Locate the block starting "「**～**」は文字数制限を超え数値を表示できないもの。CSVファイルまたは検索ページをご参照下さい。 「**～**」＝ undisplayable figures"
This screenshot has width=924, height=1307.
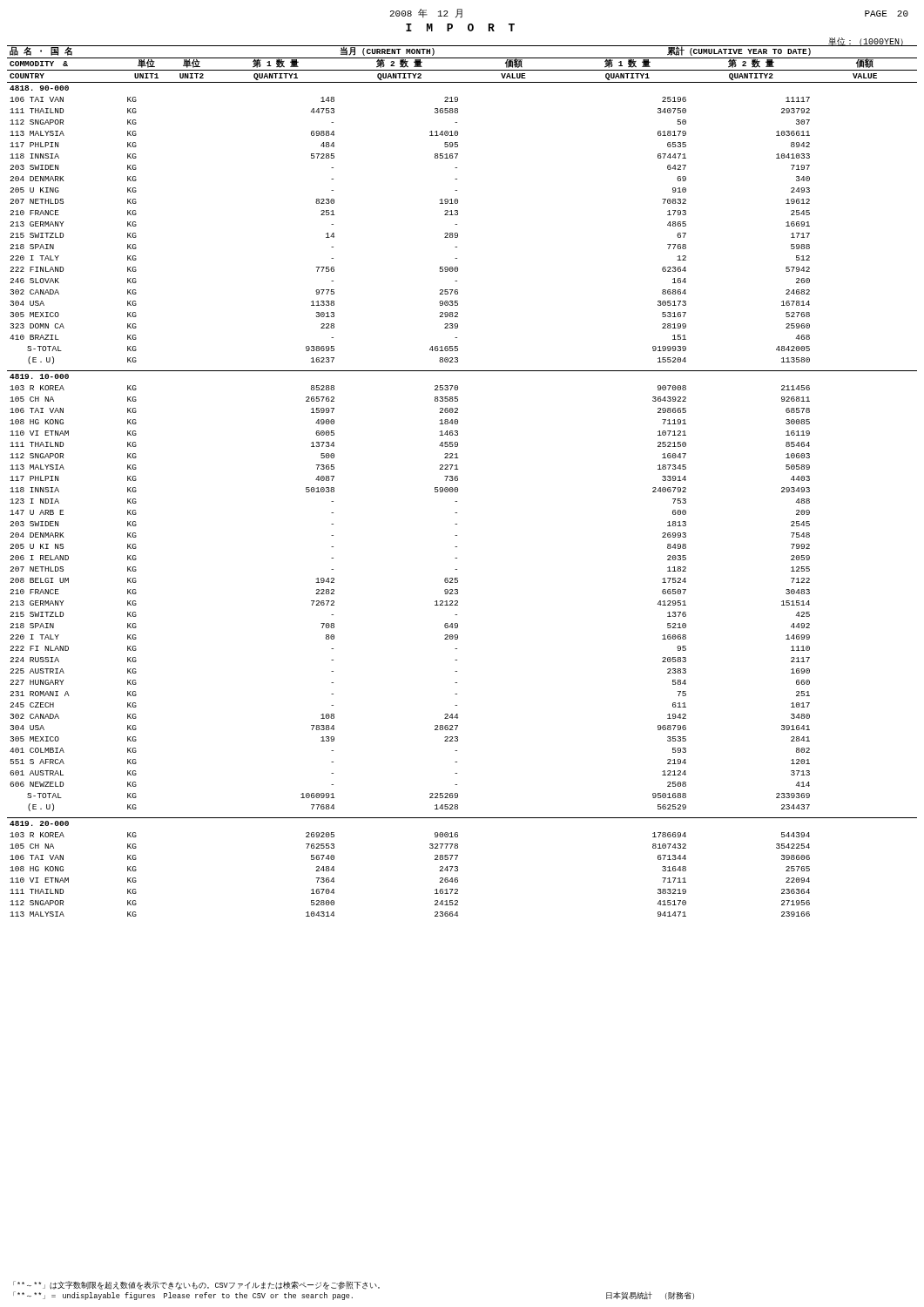pyautogui.click(x=354, y=1291)
